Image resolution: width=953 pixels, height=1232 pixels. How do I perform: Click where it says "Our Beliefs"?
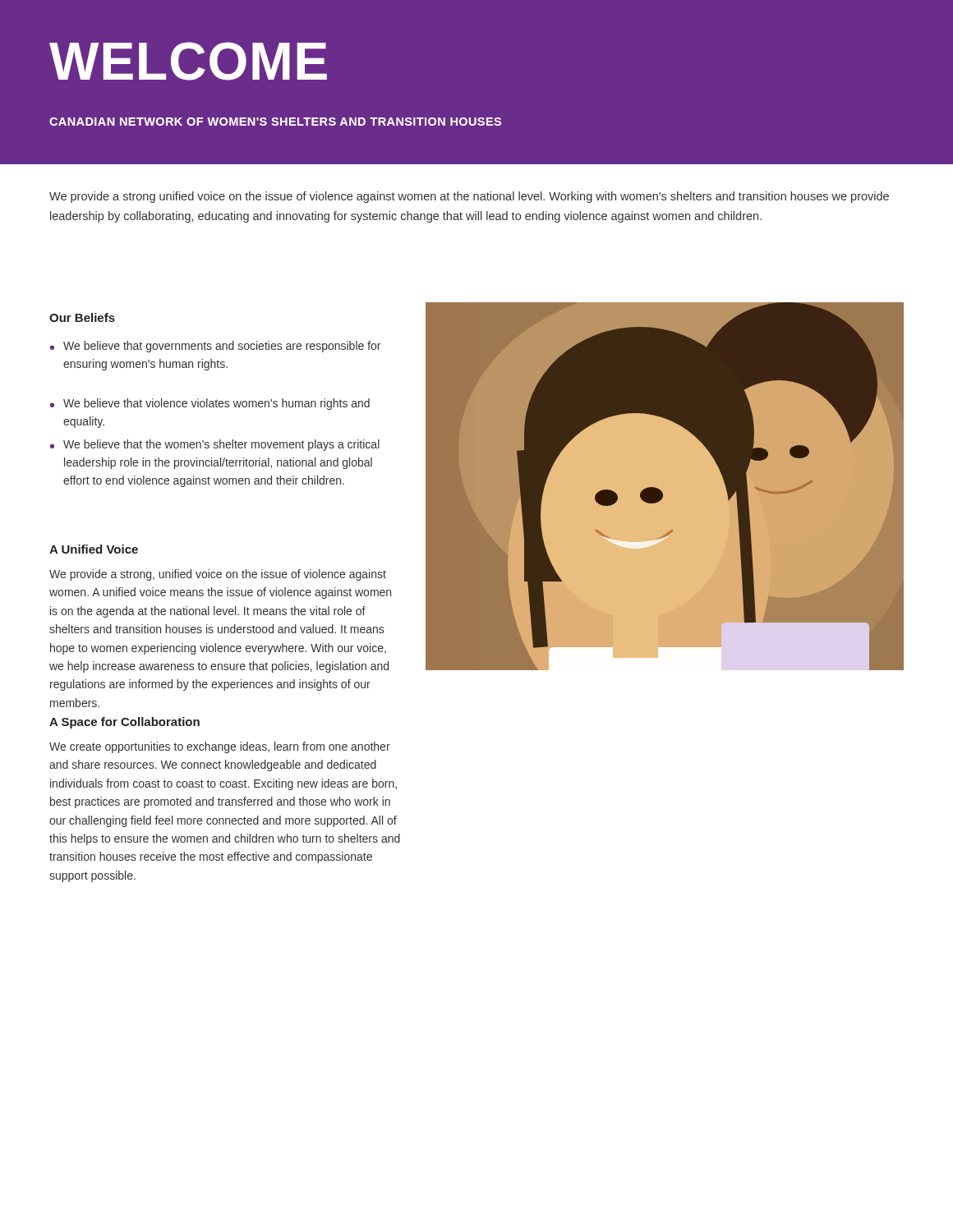click(x=82, y=317)
